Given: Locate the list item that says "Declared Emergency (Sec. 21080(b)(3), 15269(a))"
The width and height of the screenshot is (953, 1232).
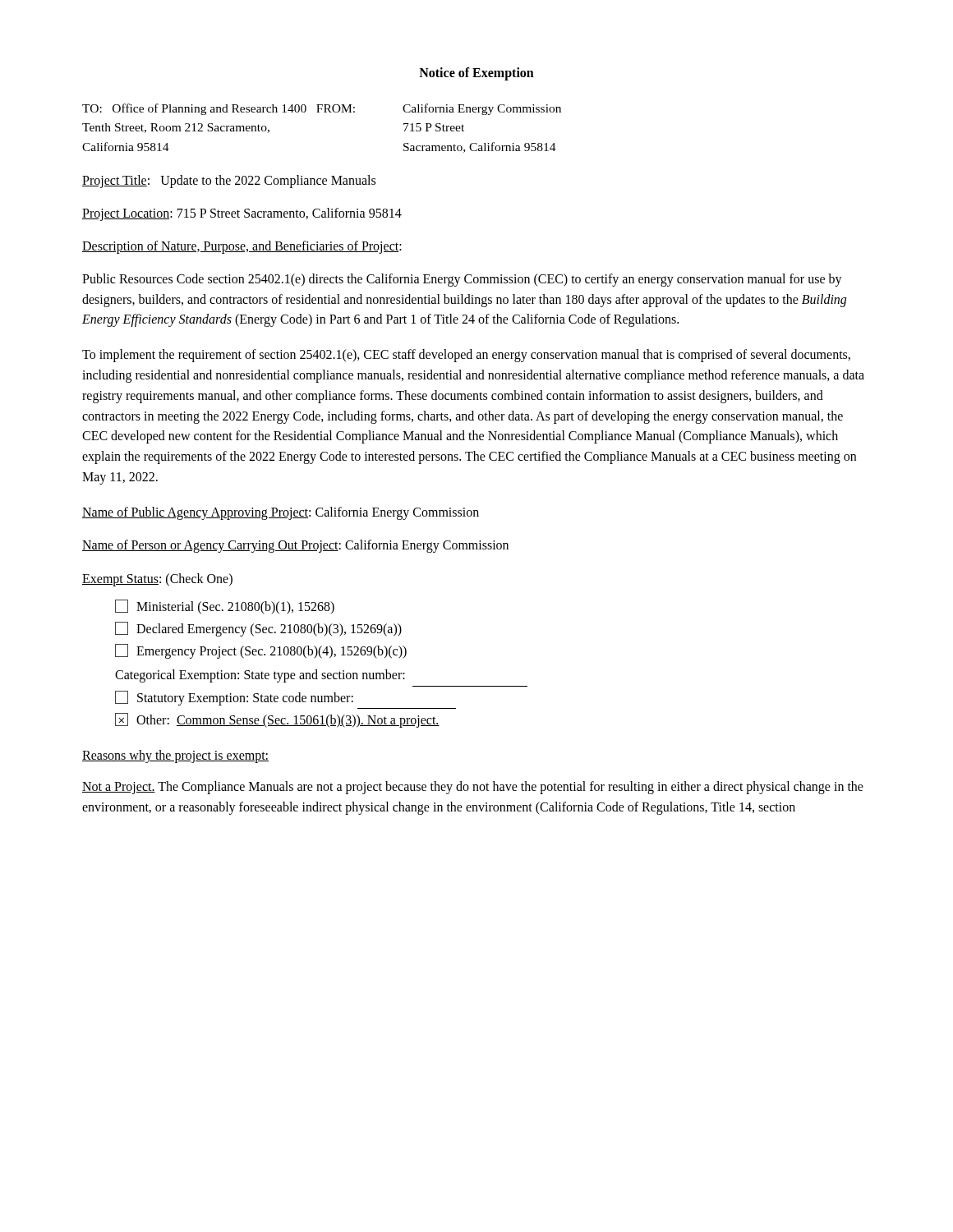Looking at the screenshot, I should [x=258, y=630].
